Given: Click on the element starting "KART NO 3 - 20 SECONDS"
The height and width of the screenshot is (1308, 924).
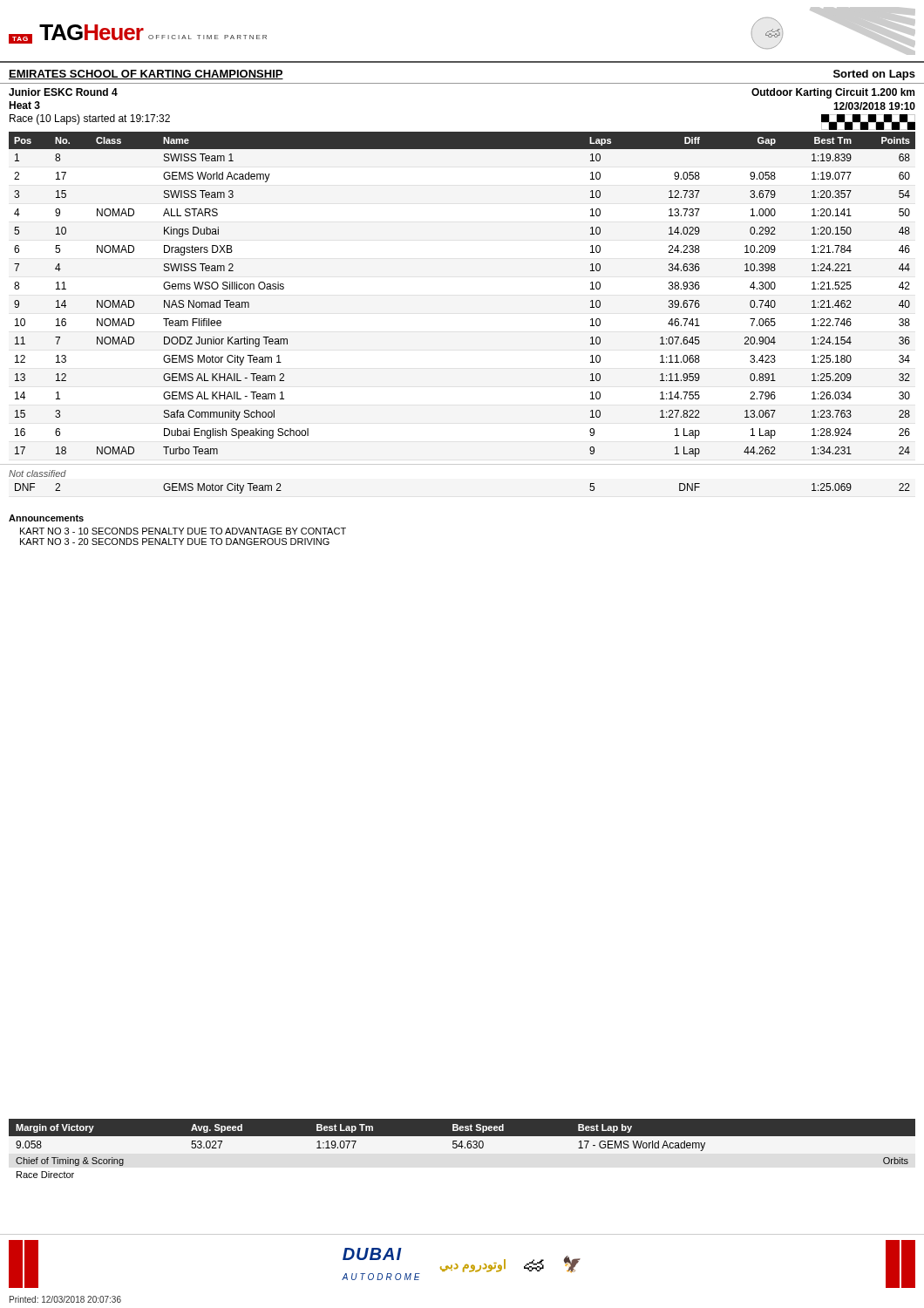Looking at the screenshot, I should pos(175,542).
